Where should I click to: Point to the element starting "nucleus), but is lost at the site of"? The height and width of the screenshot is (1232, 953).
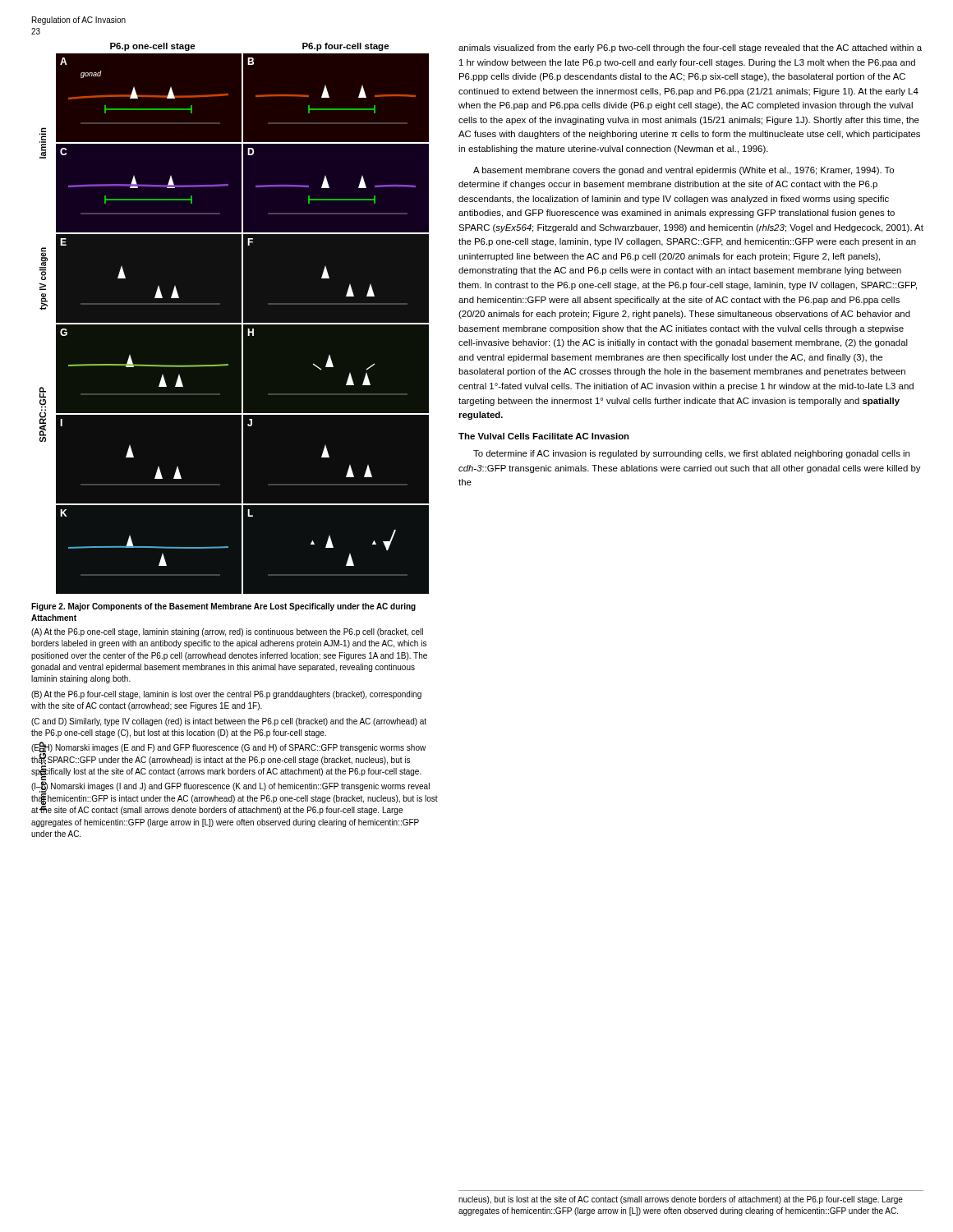[681, 1205]
